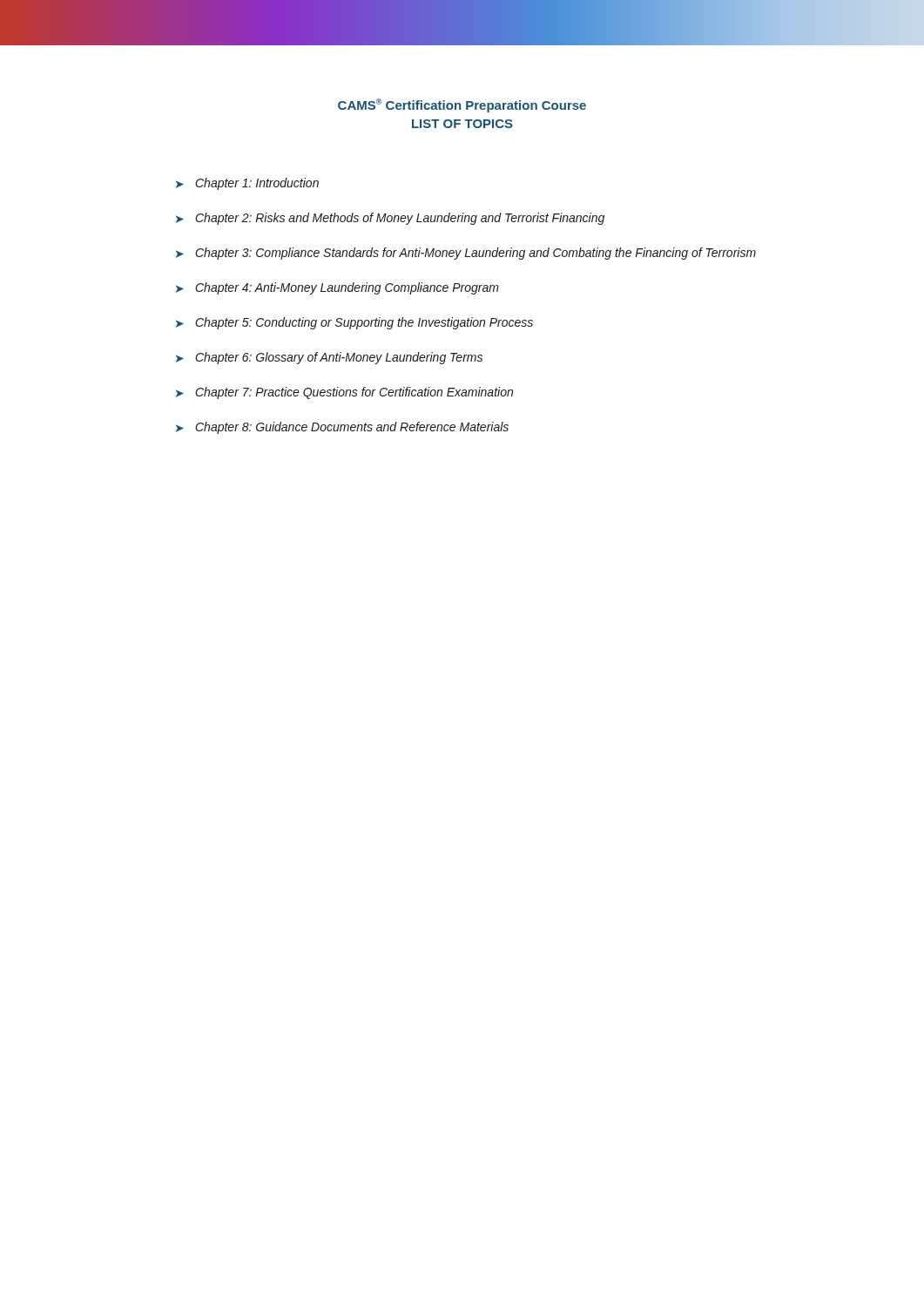Click the passage that begins "➤ Chapter 5: Conducting or Supporting the Investigation"
This screenshot has height=1307, width=924.
coord(354,323)
